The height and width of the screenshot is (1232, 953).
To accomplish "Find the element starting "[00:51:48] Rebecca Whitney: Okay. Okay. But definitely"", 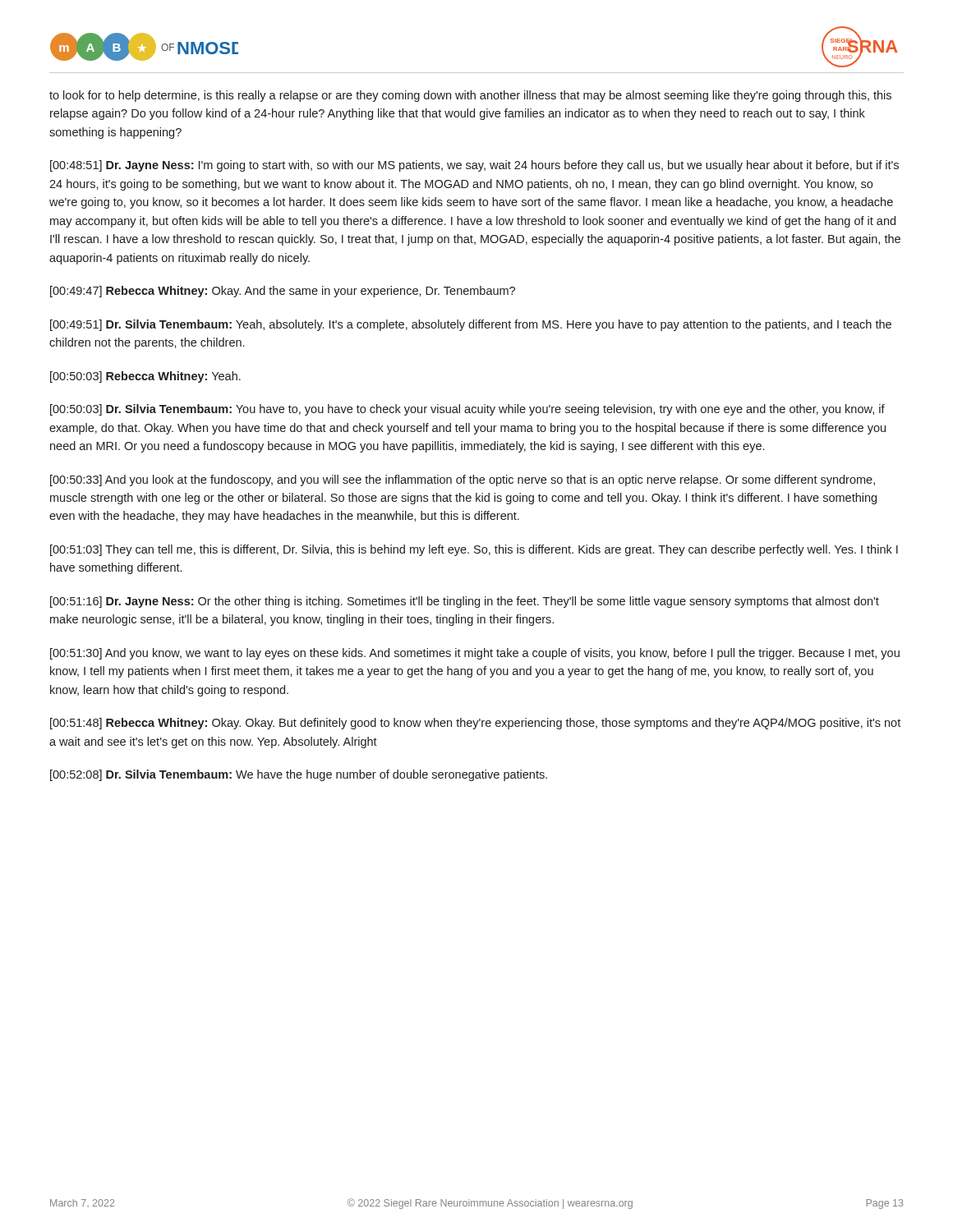I will 475,732.
